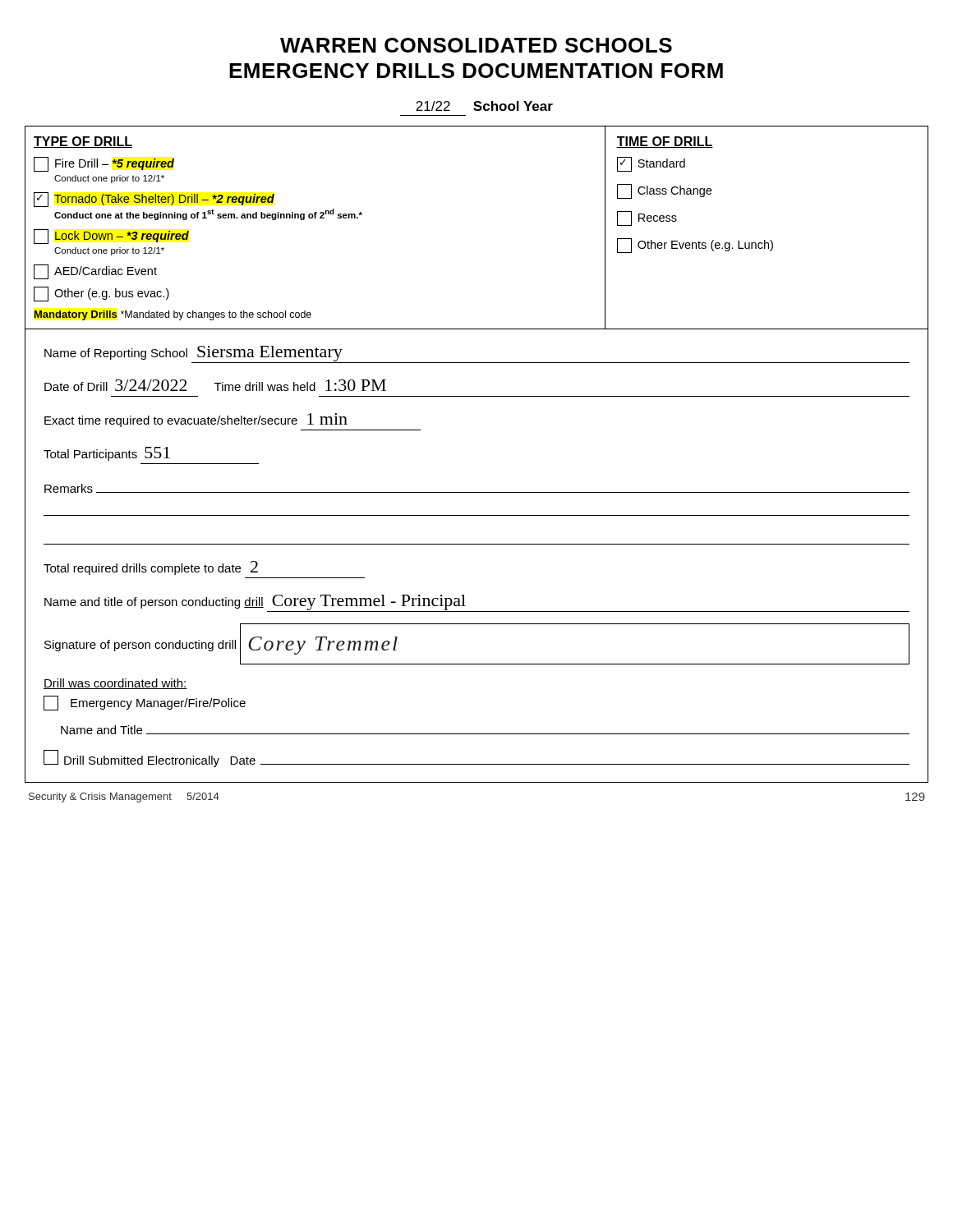Screen dimensions: 1232x953
Task: Navigate to the text starting "21/22 School Year"
Action: tap(476, 107)
